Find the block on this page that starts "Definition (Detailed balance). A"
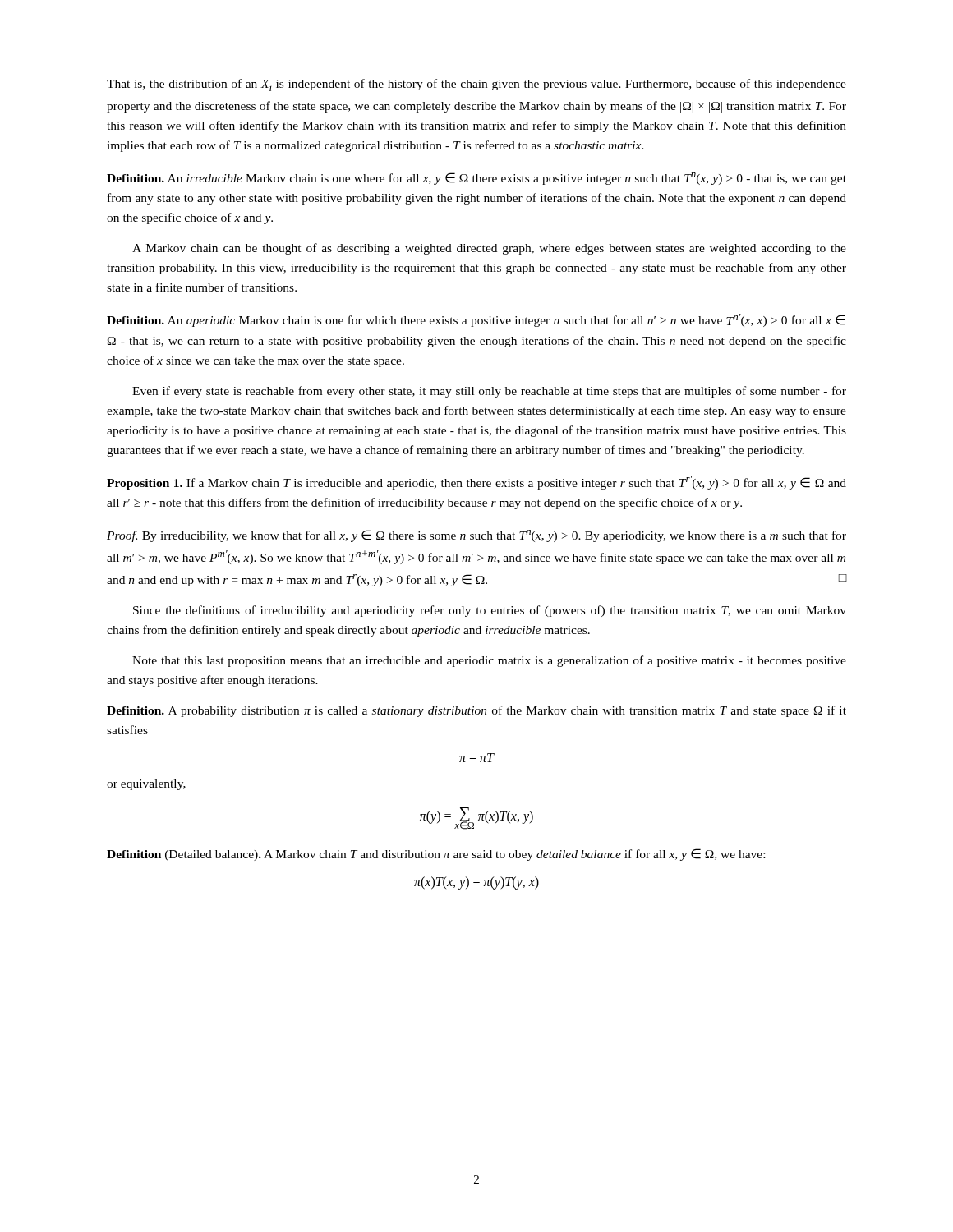953x1232 pixels. (x=436, y=853)
